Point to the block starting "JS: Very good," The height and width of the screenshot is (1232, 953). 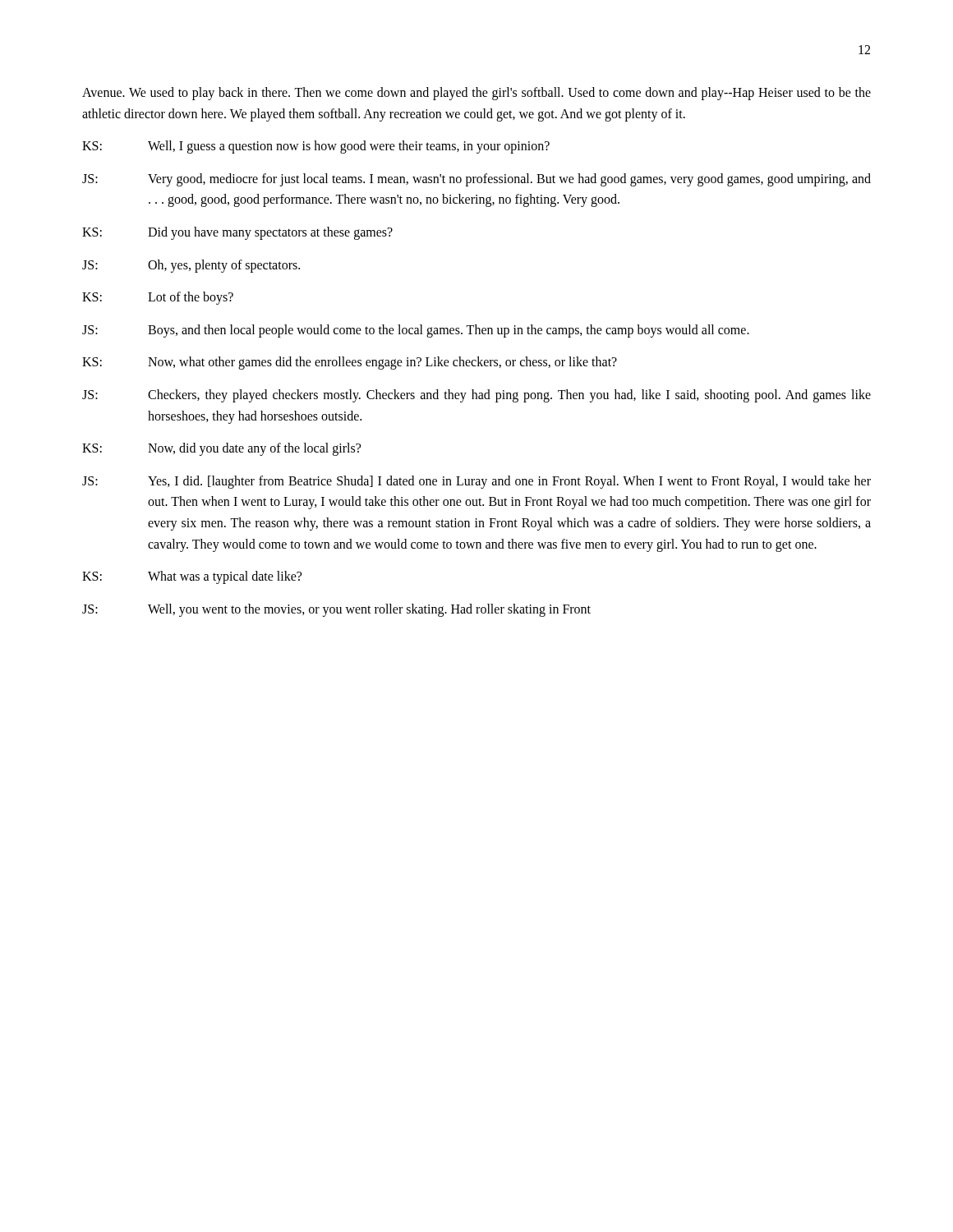476,189
